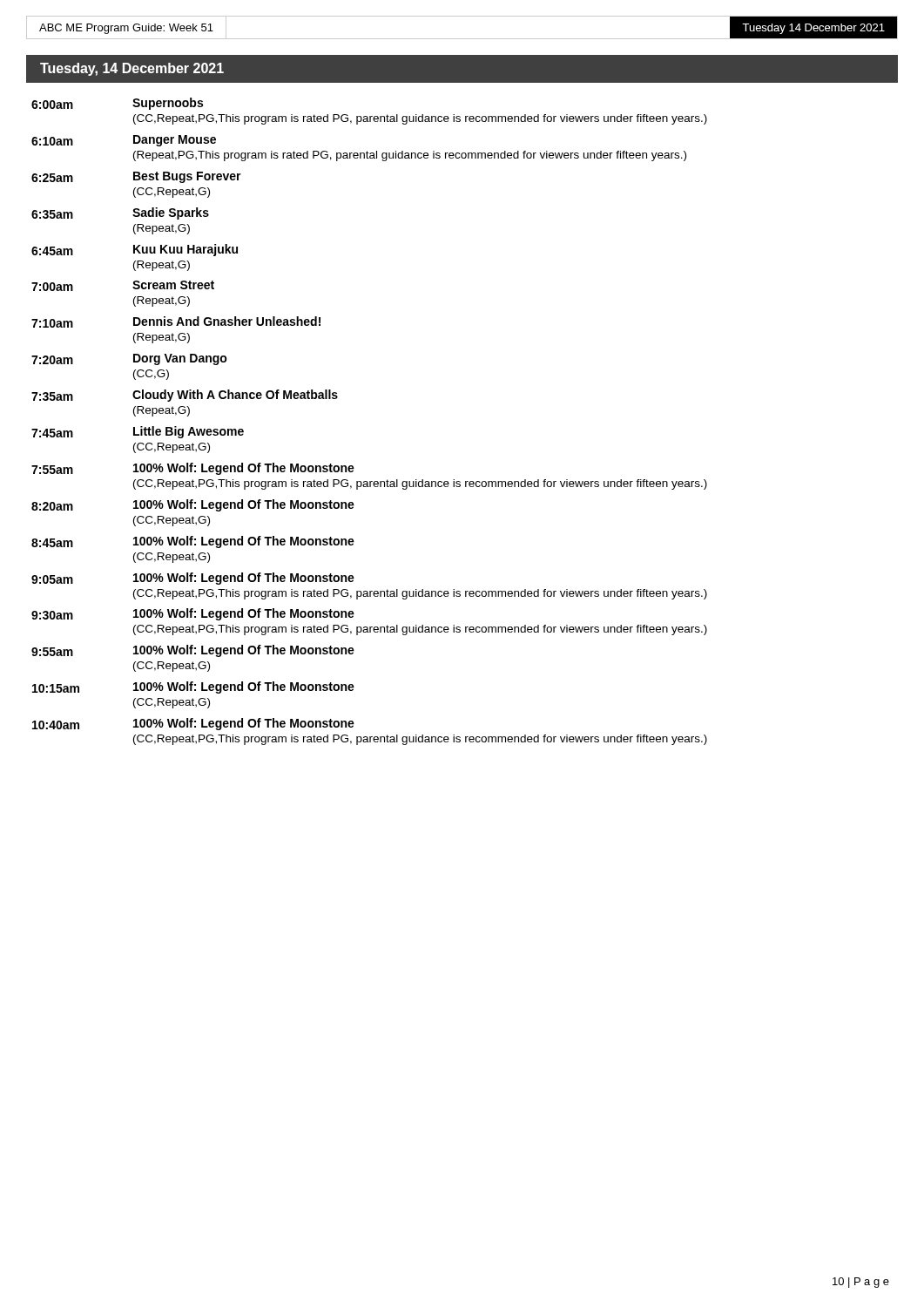The image size is (924, 1307).
Task: Click on the list item that reads "7:55am 100% Wolf: Legend"
Action: coord(462,476)
